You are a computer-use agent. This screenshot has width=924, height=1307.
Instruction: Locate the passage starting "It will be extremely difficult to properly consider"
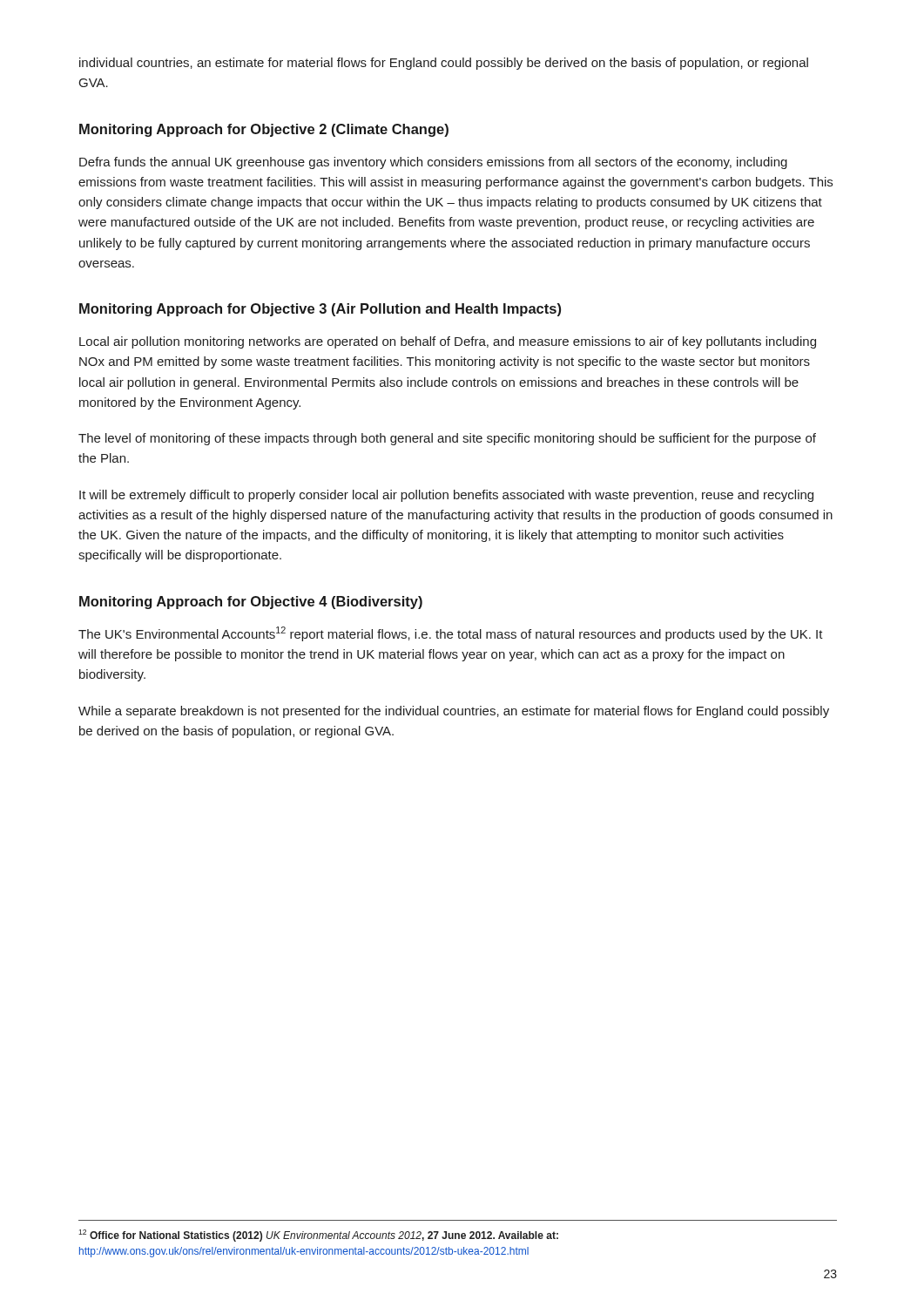click(x=456, y=525)
